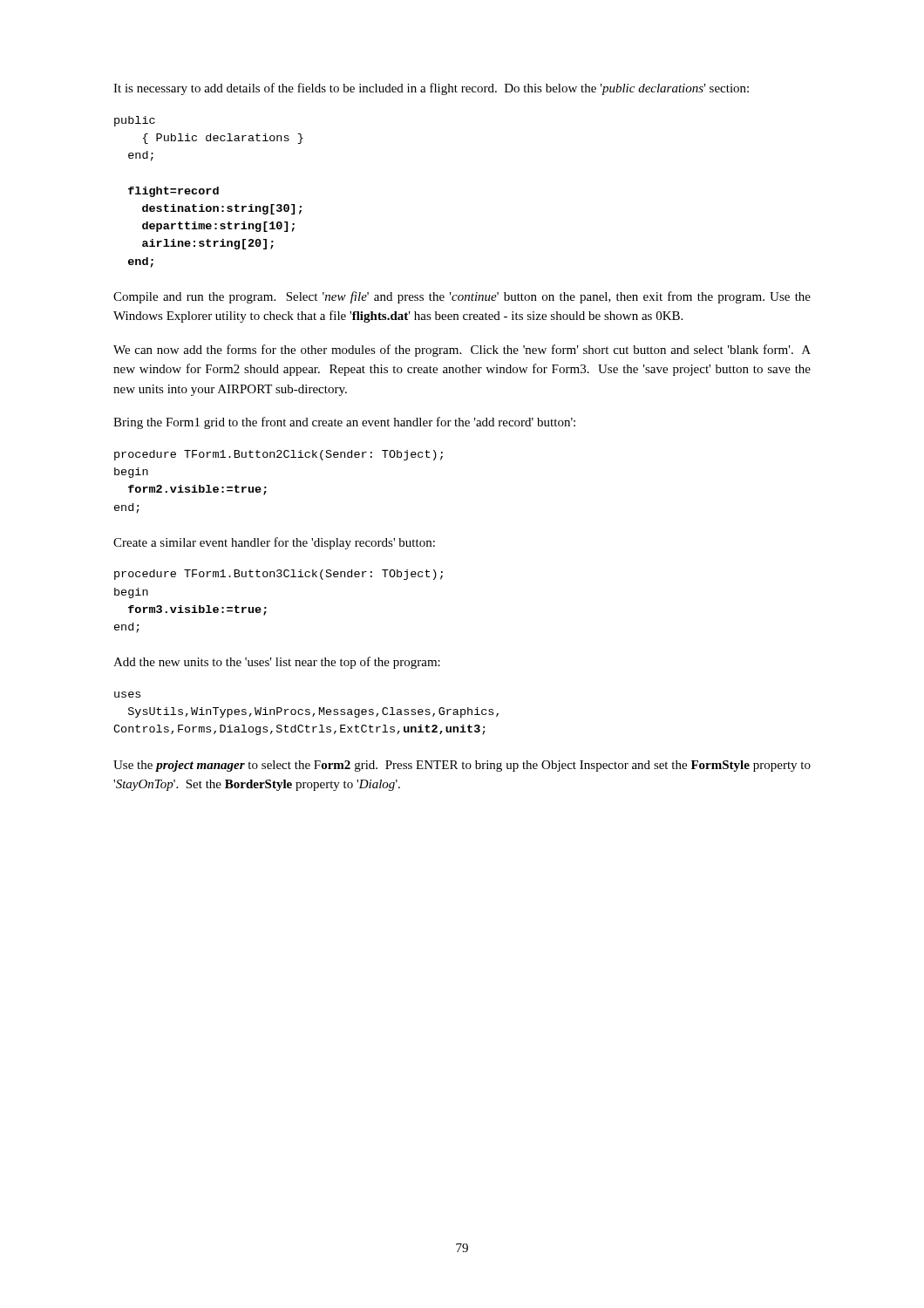The width and height of the screenshot is (924, 1308).
Task: Click on the block starting "procedure TForm1.Button2Click(Sender: TObject); begin form2.visible:=true; end;"
Action: pos(279,455)
